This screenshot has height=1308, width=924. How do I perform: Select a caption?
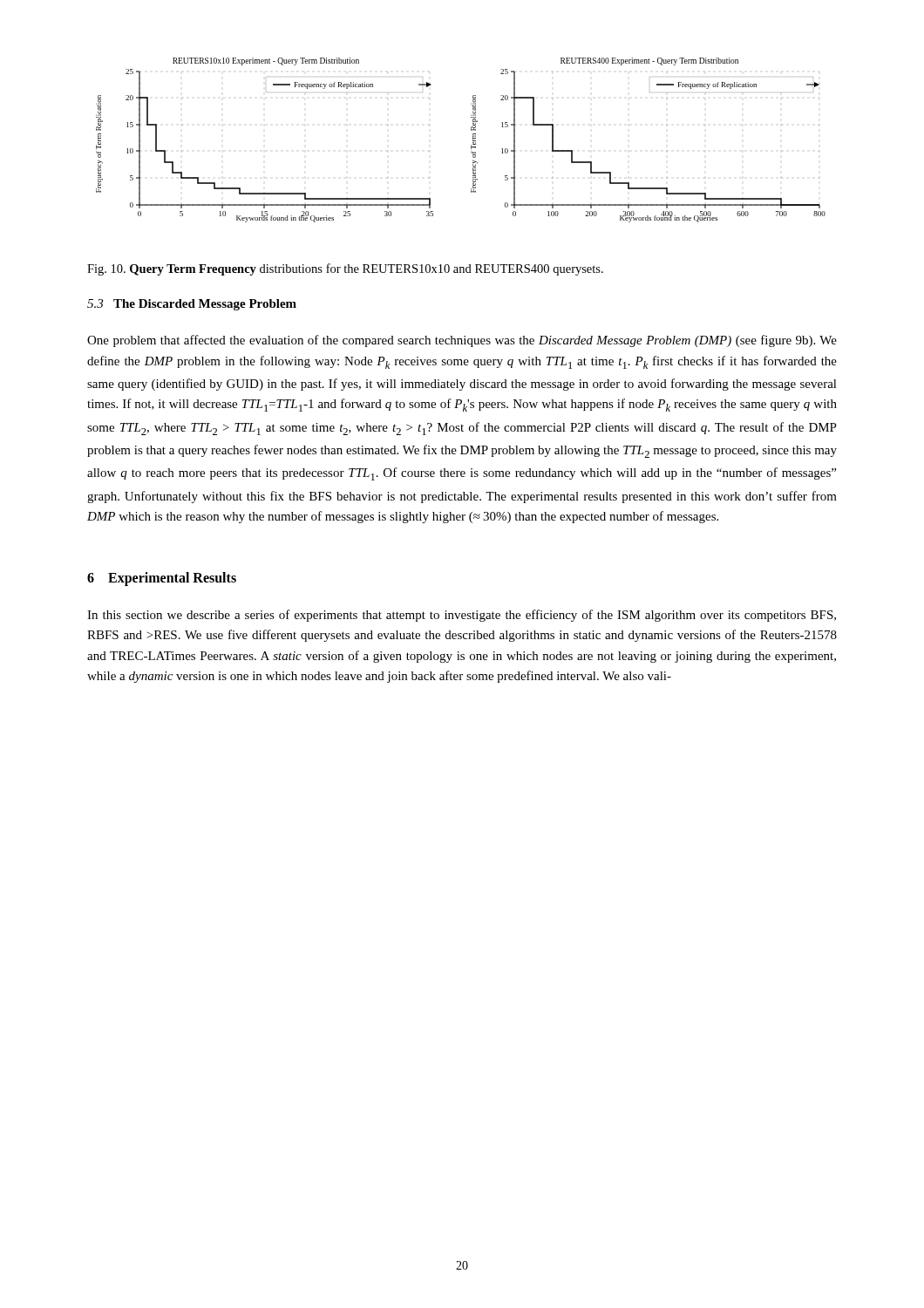click(x=345, y=269)
